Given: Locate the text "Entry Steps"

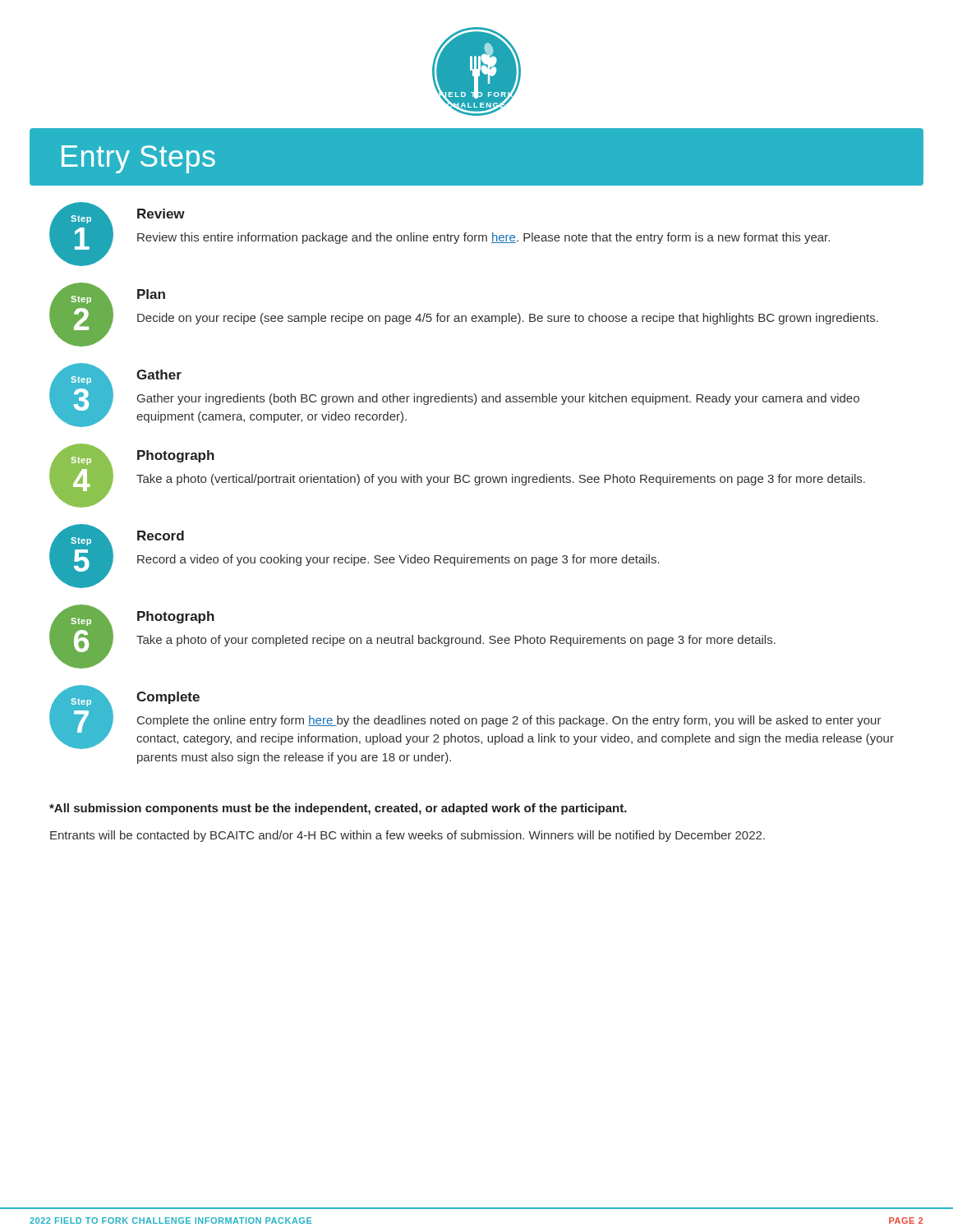Looking at the screenshot, I should pyautogui.click(x=138, y=159).
